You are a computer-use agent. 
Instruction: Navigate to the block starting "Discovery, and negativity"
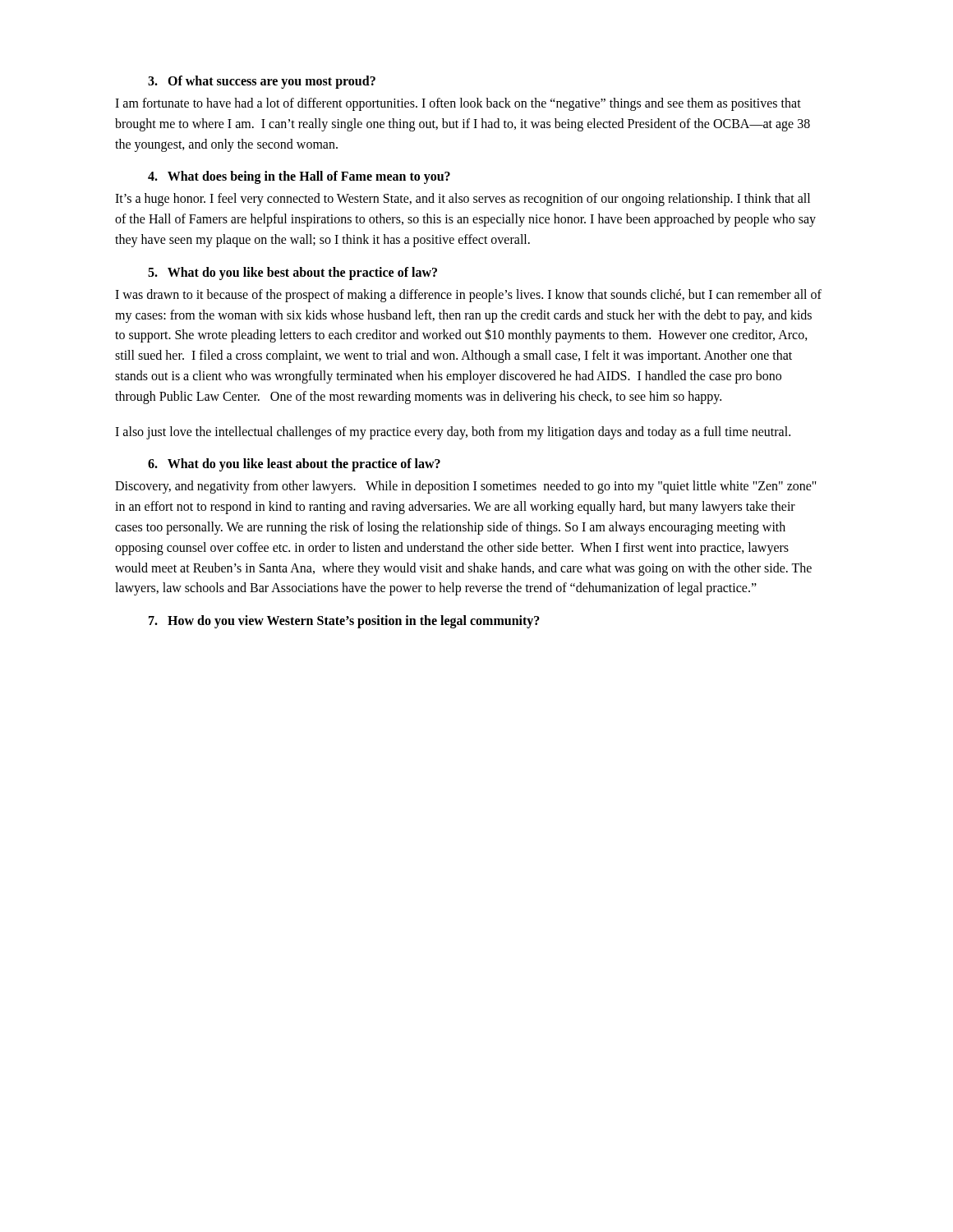468,537
